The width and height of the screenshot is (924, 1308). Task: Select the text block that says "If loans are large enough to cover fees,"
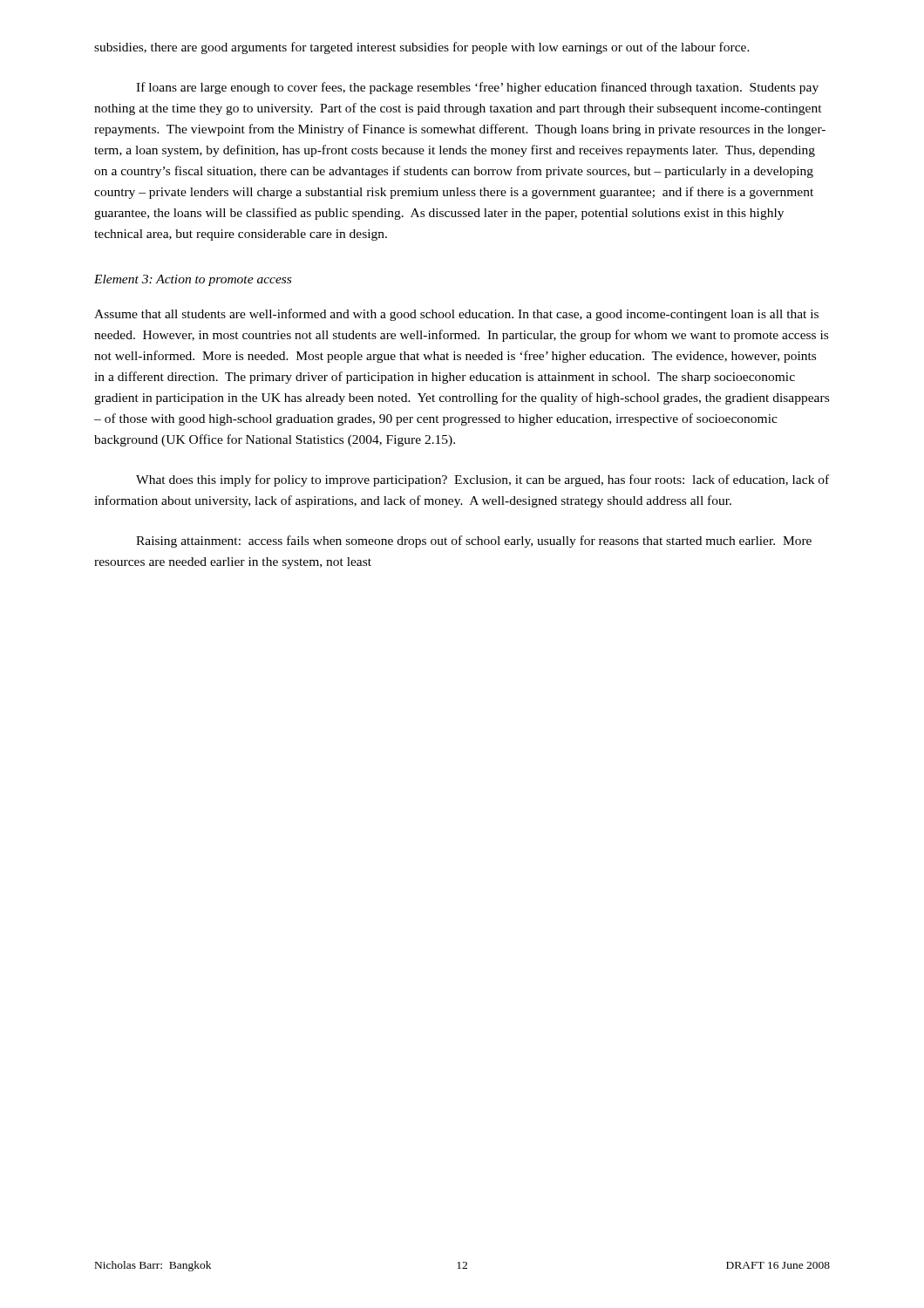pyautogui.click(x=462, y=161)
